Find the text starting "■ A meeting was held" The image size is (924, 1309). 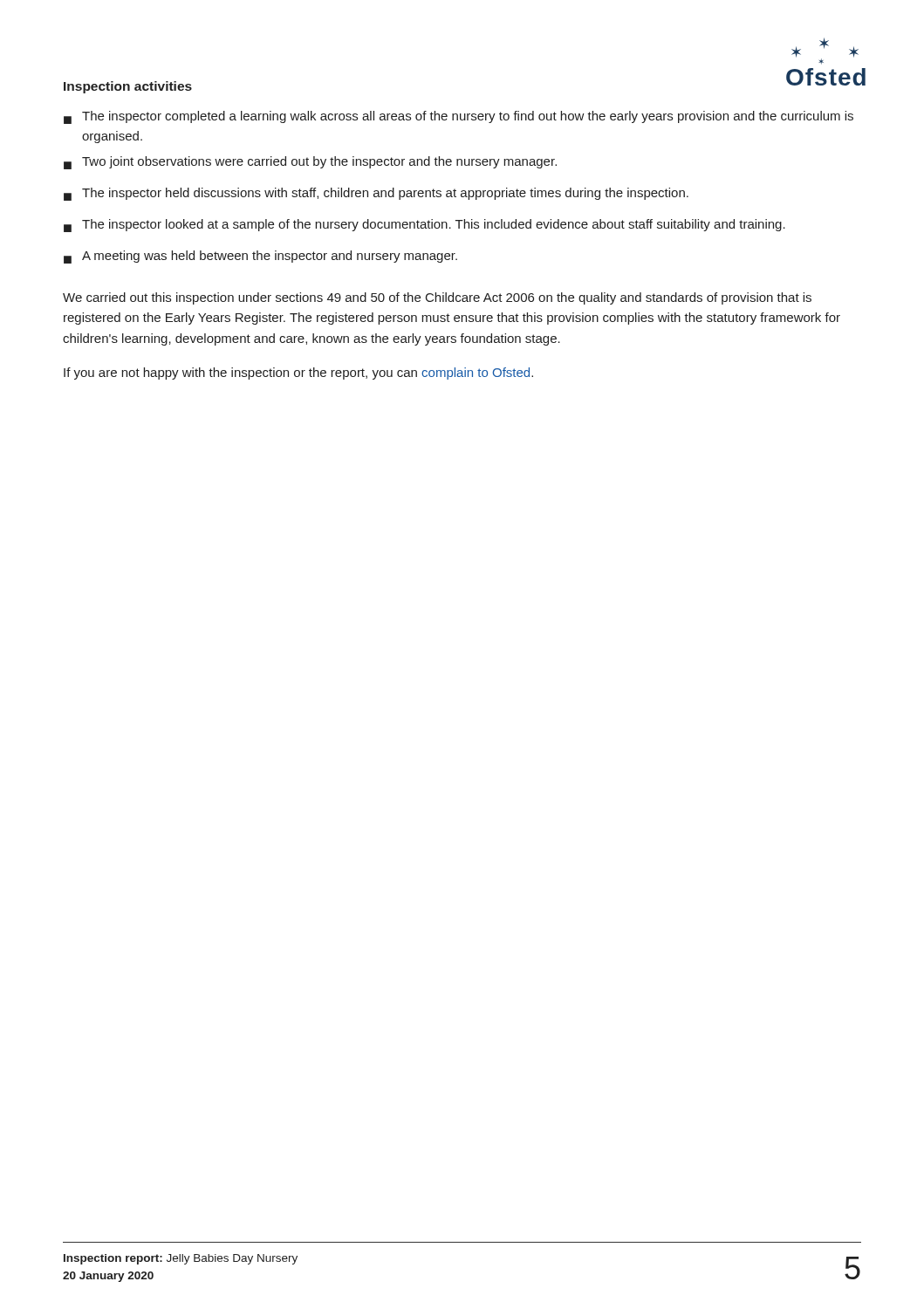(x=462, y=259)
